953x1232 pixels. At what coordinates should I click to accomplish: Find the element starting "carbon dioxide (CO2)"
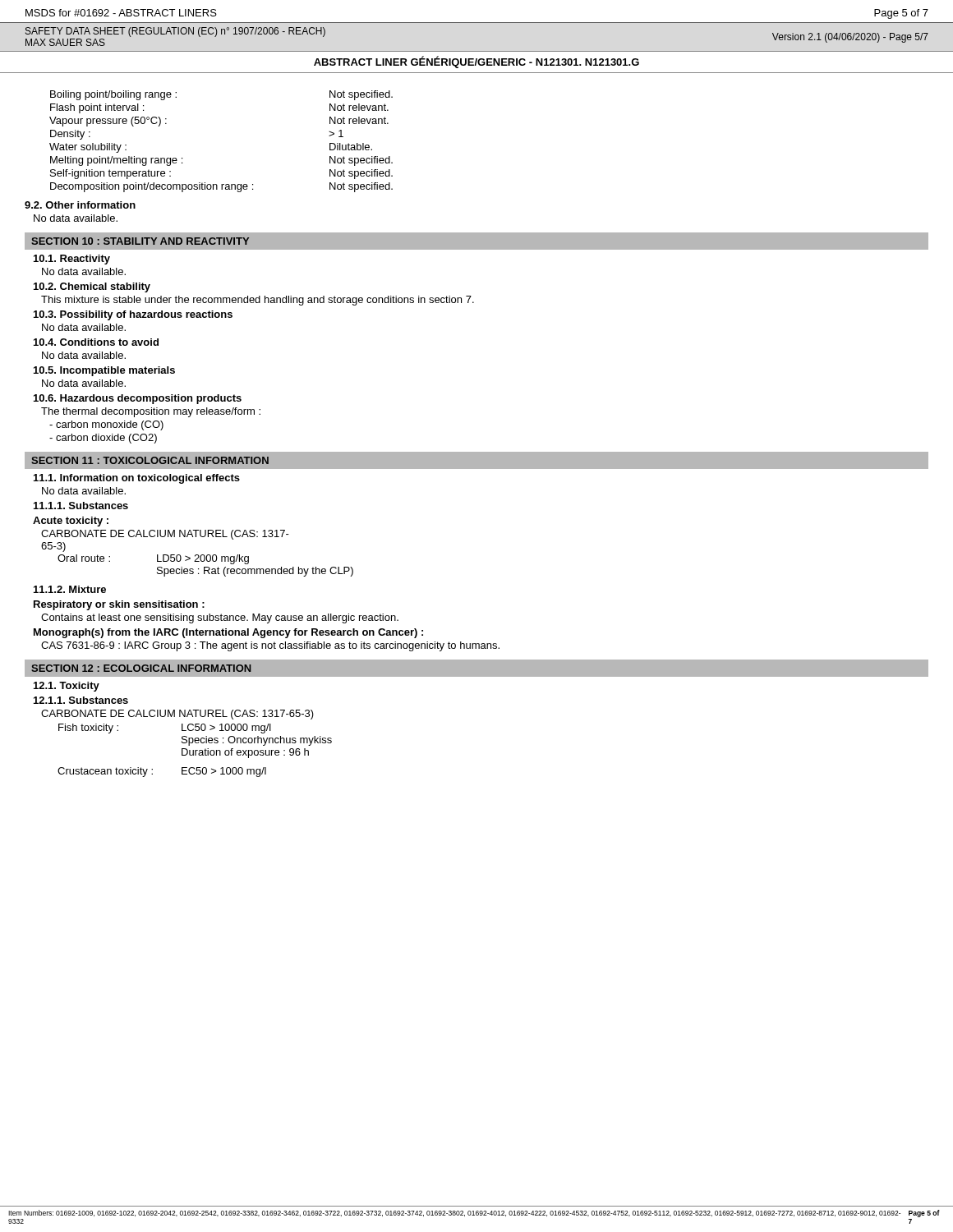103,437
